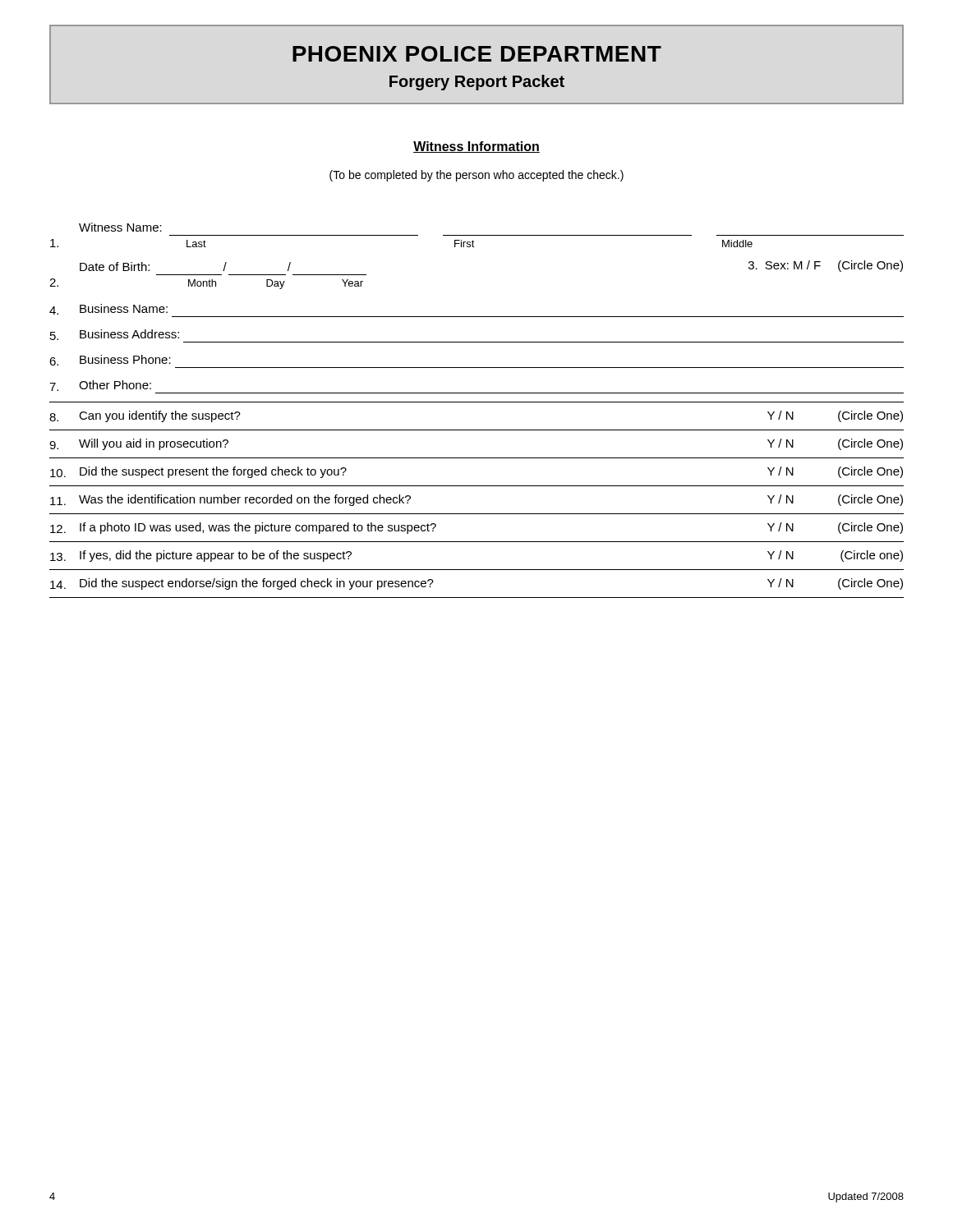Locate the text "PHOENIX POLICE DEPARTMENT Forgery Report Packet"
The width and height of the screenshot is (953, 1232).
click(476, 66)
